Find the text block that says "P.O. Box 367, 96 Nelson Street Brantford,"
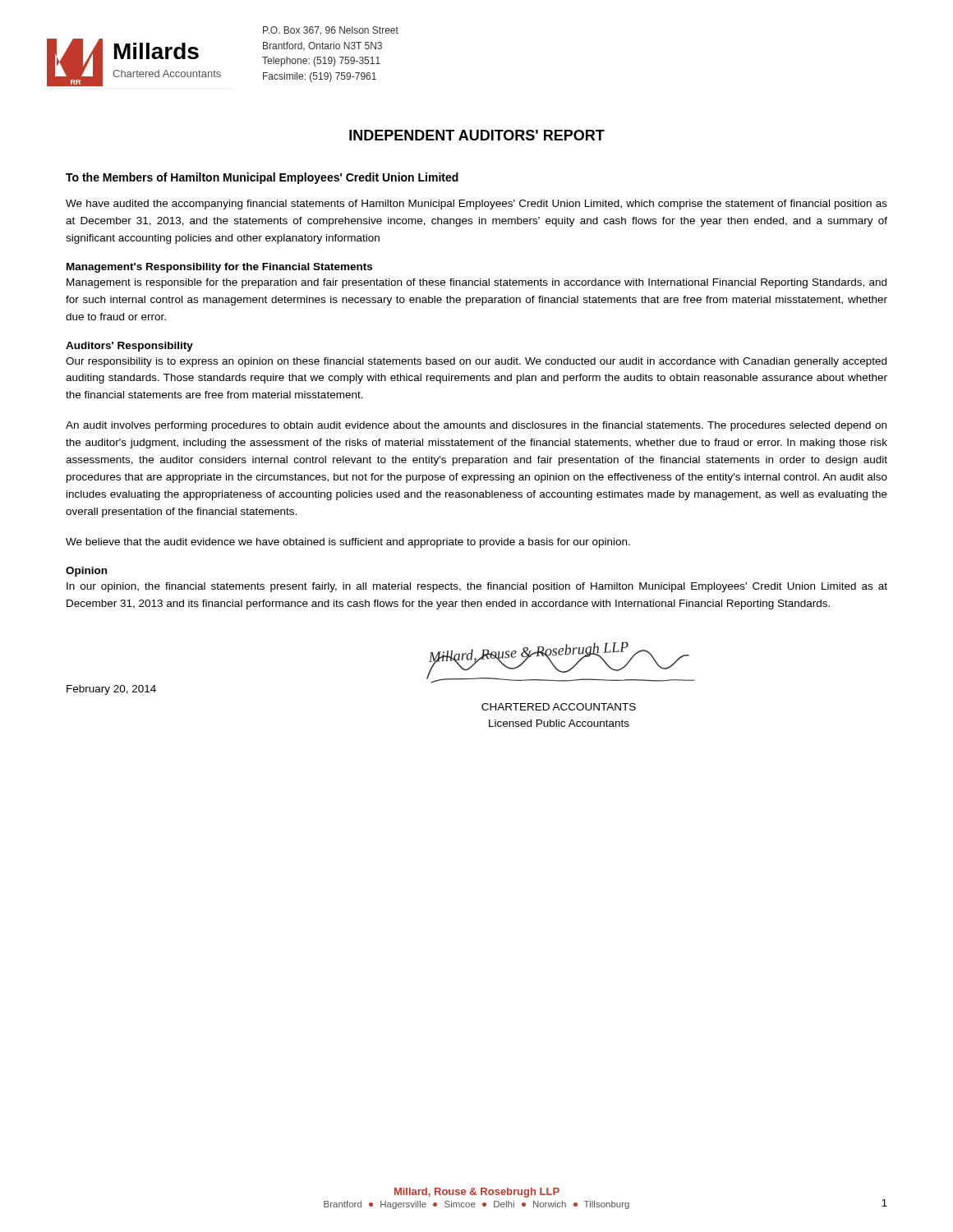The width and height of the screenshot is (953, 1232). pyautogui.click(x=330, y=53)
